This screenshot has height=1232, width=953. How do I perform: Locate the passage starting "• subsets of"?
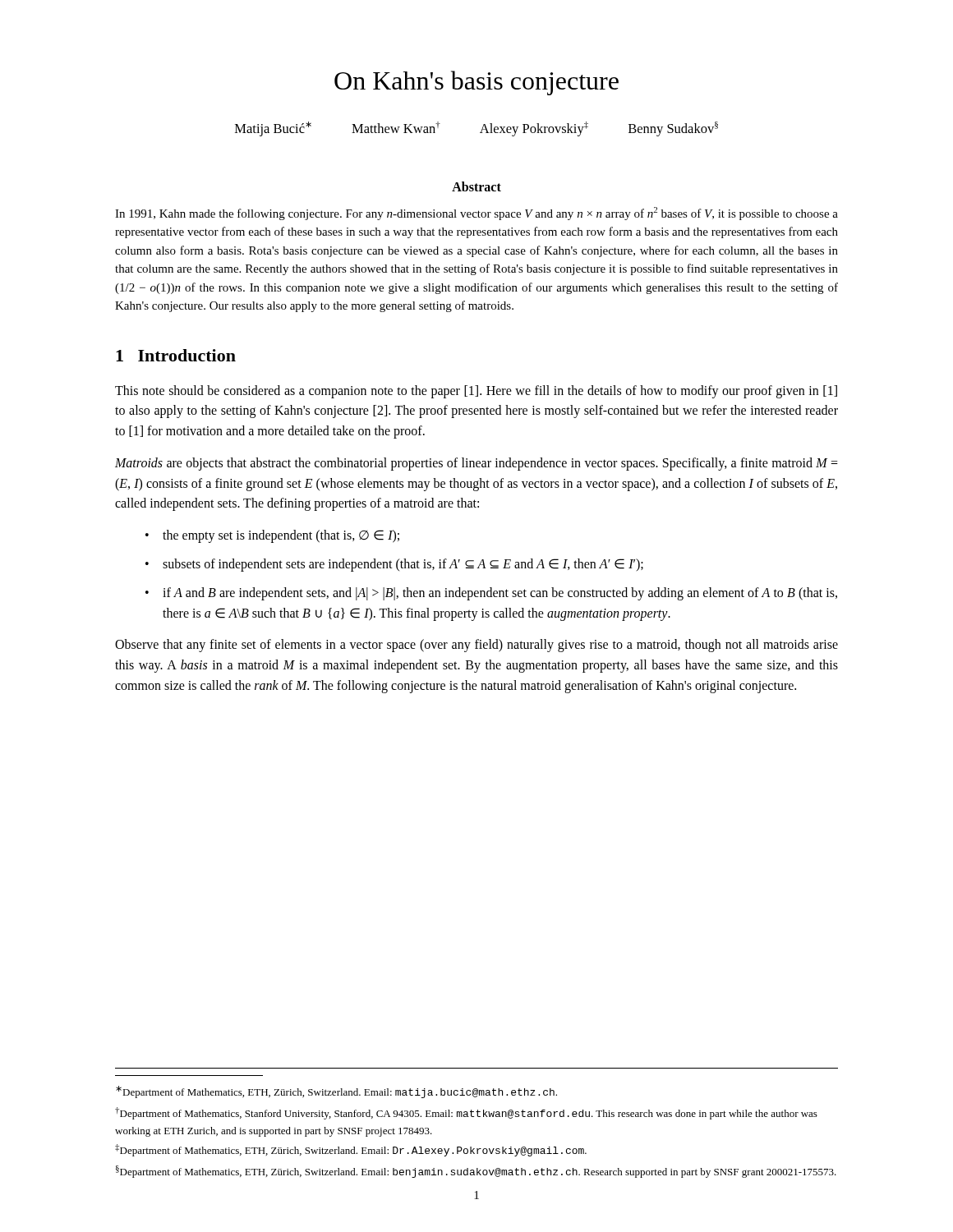[491, 565]
